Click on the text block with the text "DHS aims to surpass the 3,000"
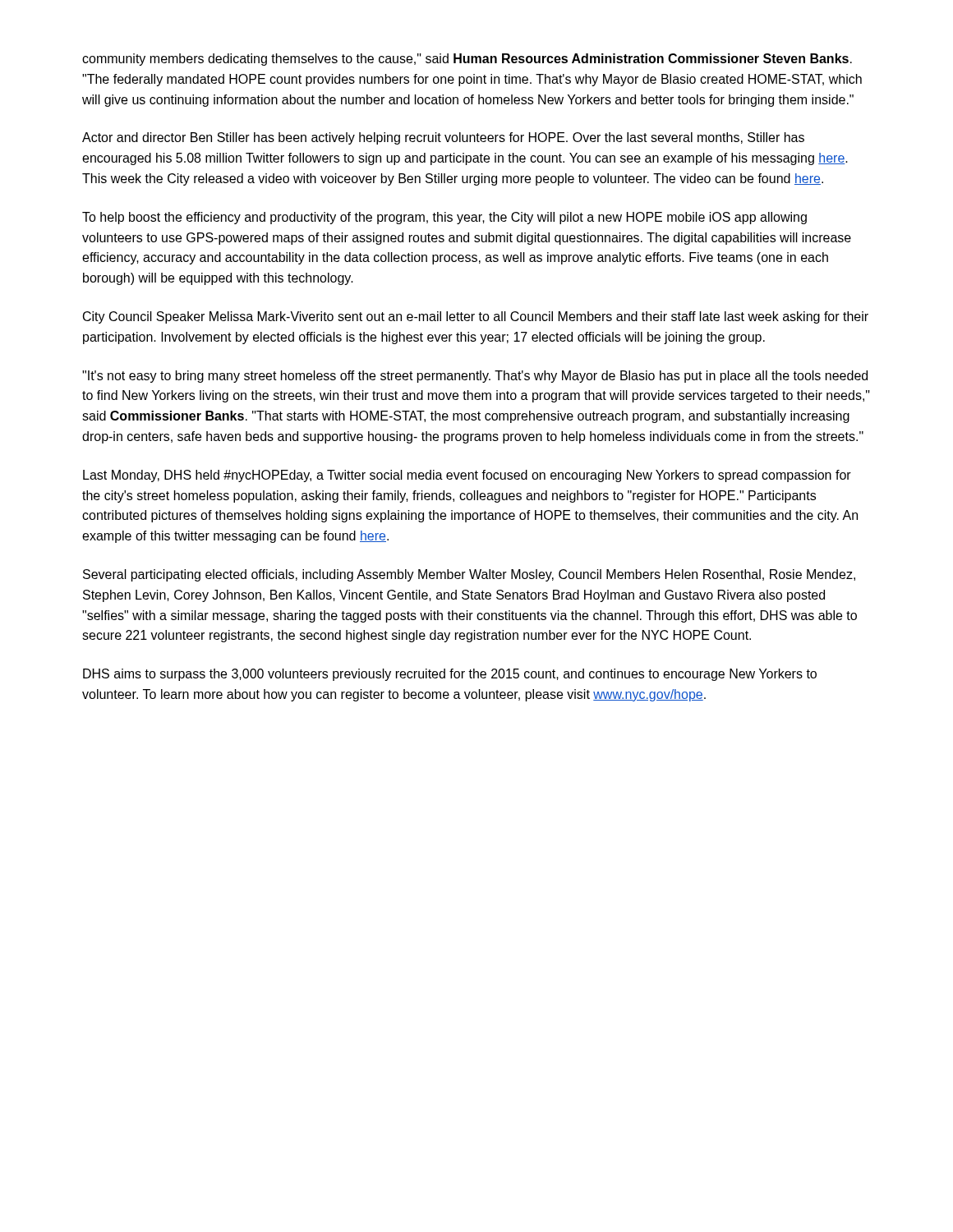 click(450, 684)
